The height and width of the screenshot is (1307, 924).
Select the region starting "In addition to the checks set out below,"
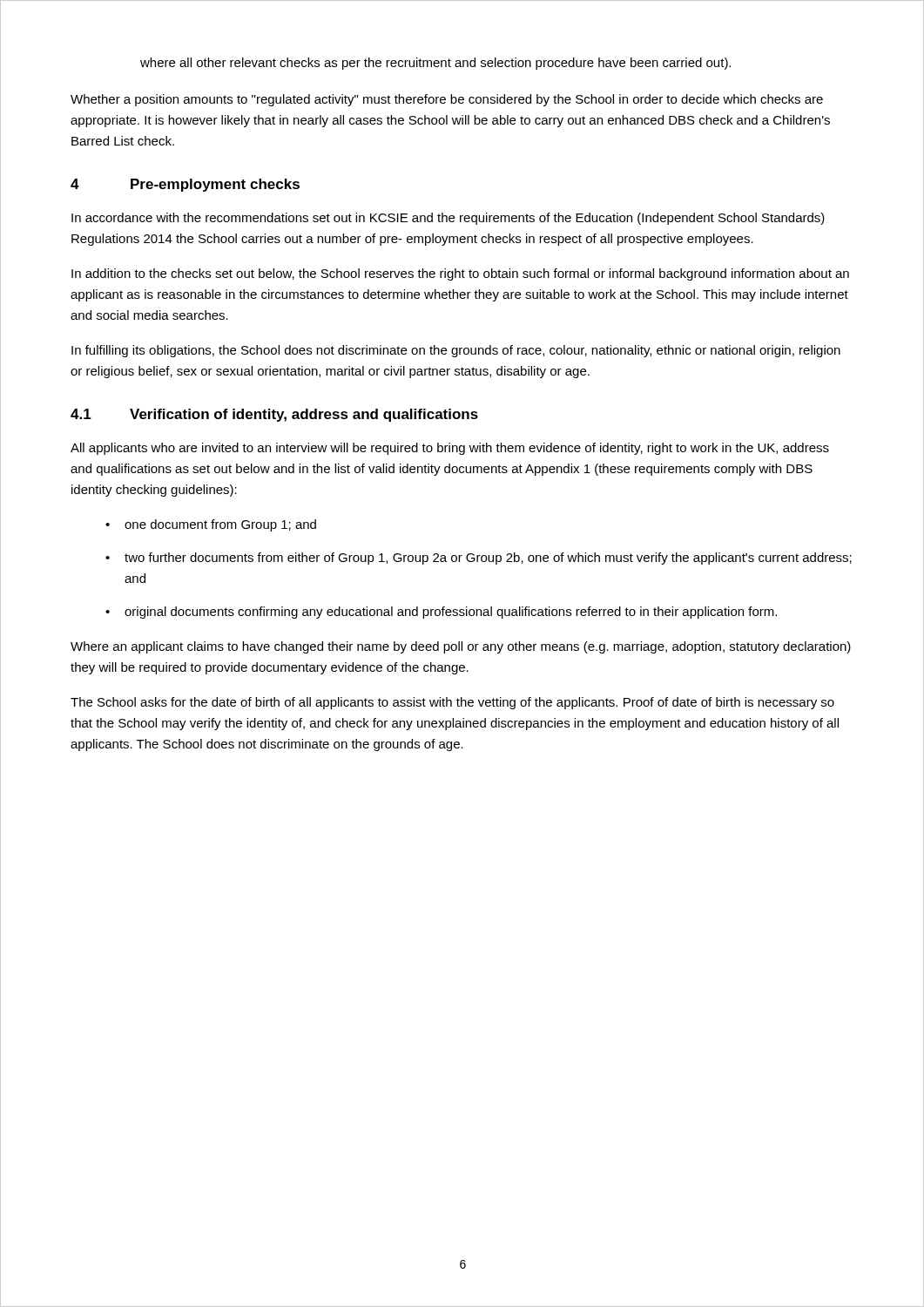[460, 294]
